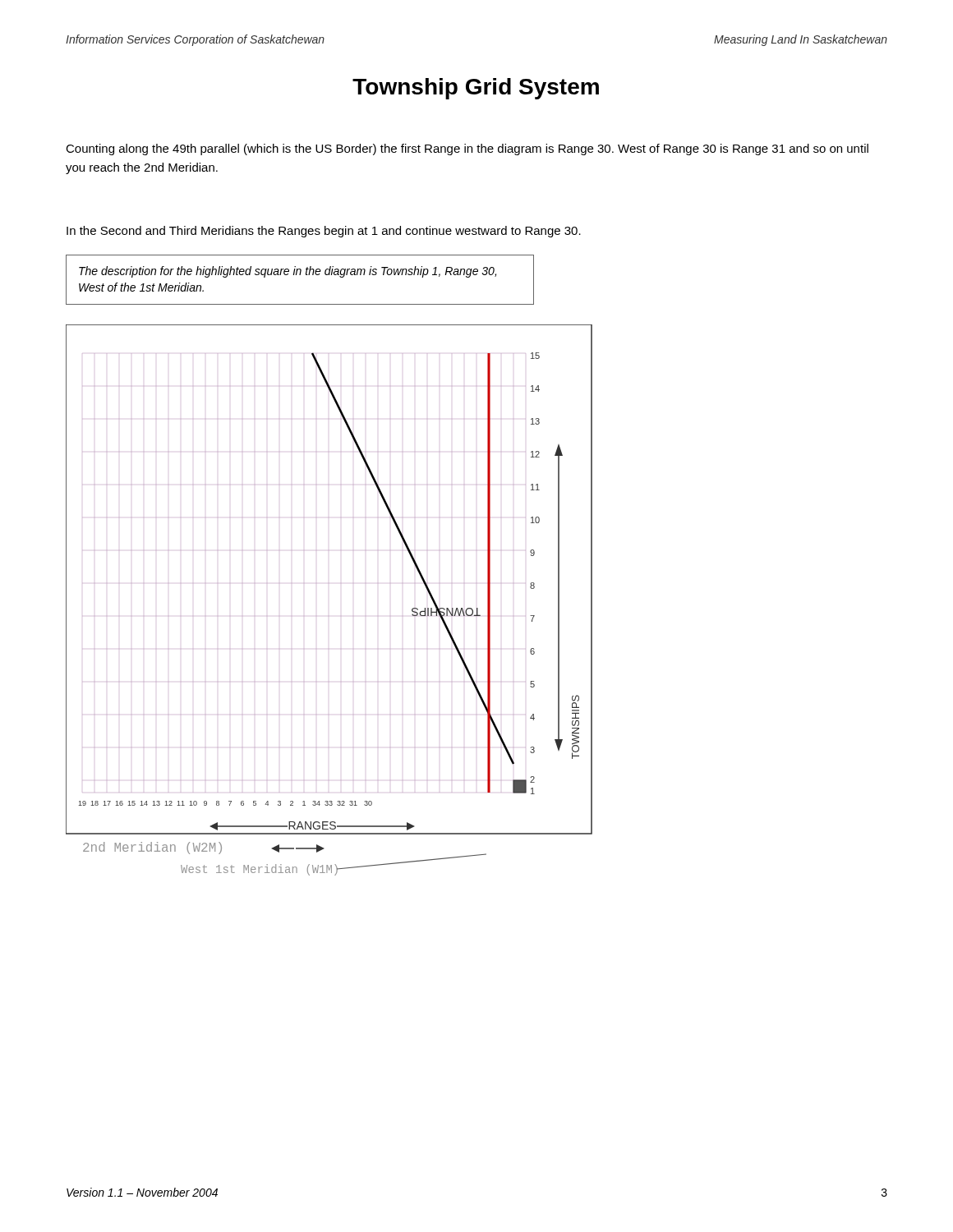This screenshot has height=1232, width=953.
Task: Select the map
Action: click(337, 604)
